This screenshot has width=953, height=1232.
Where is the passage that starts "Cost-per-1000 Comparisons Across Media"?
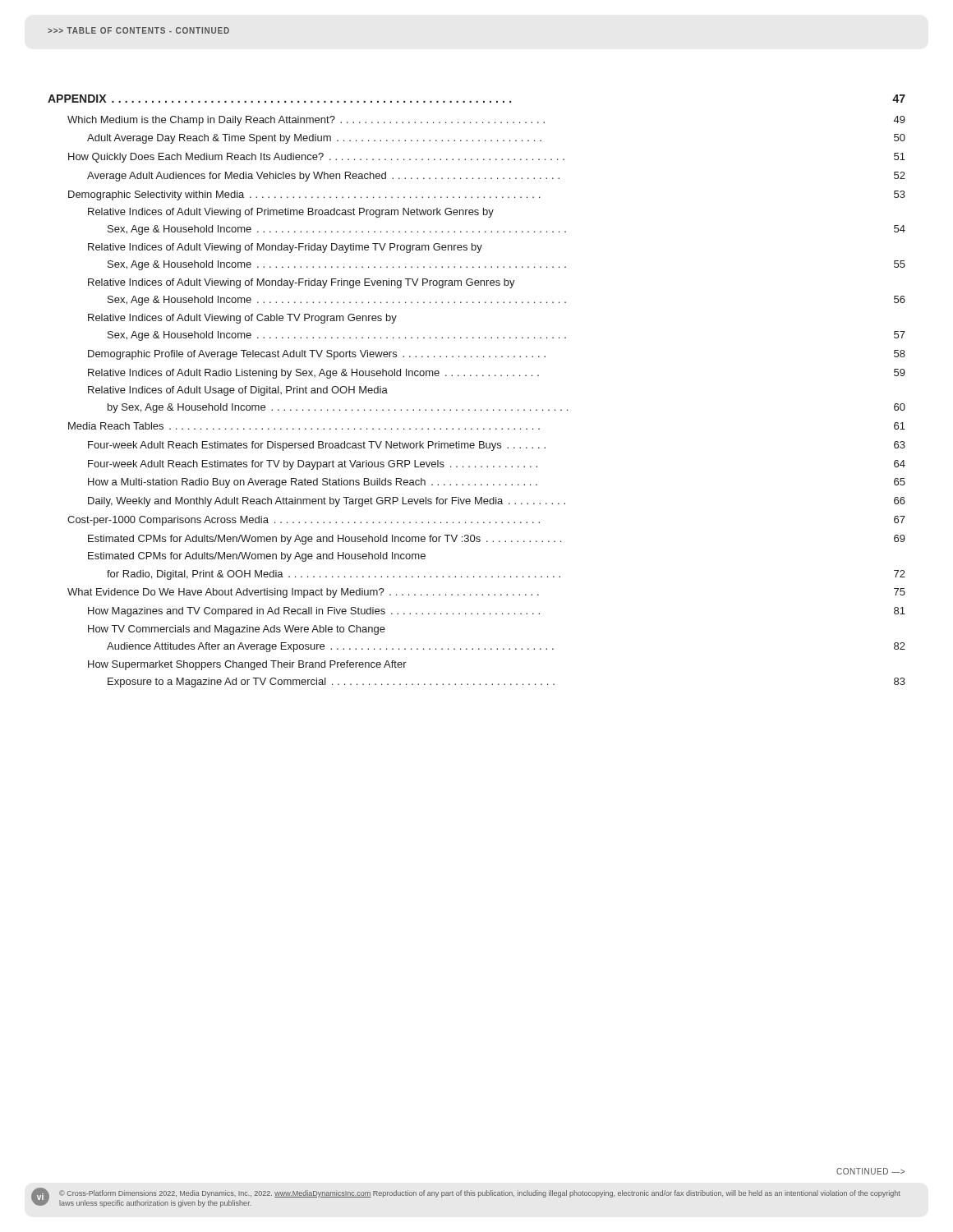click(x=486, y=520)
